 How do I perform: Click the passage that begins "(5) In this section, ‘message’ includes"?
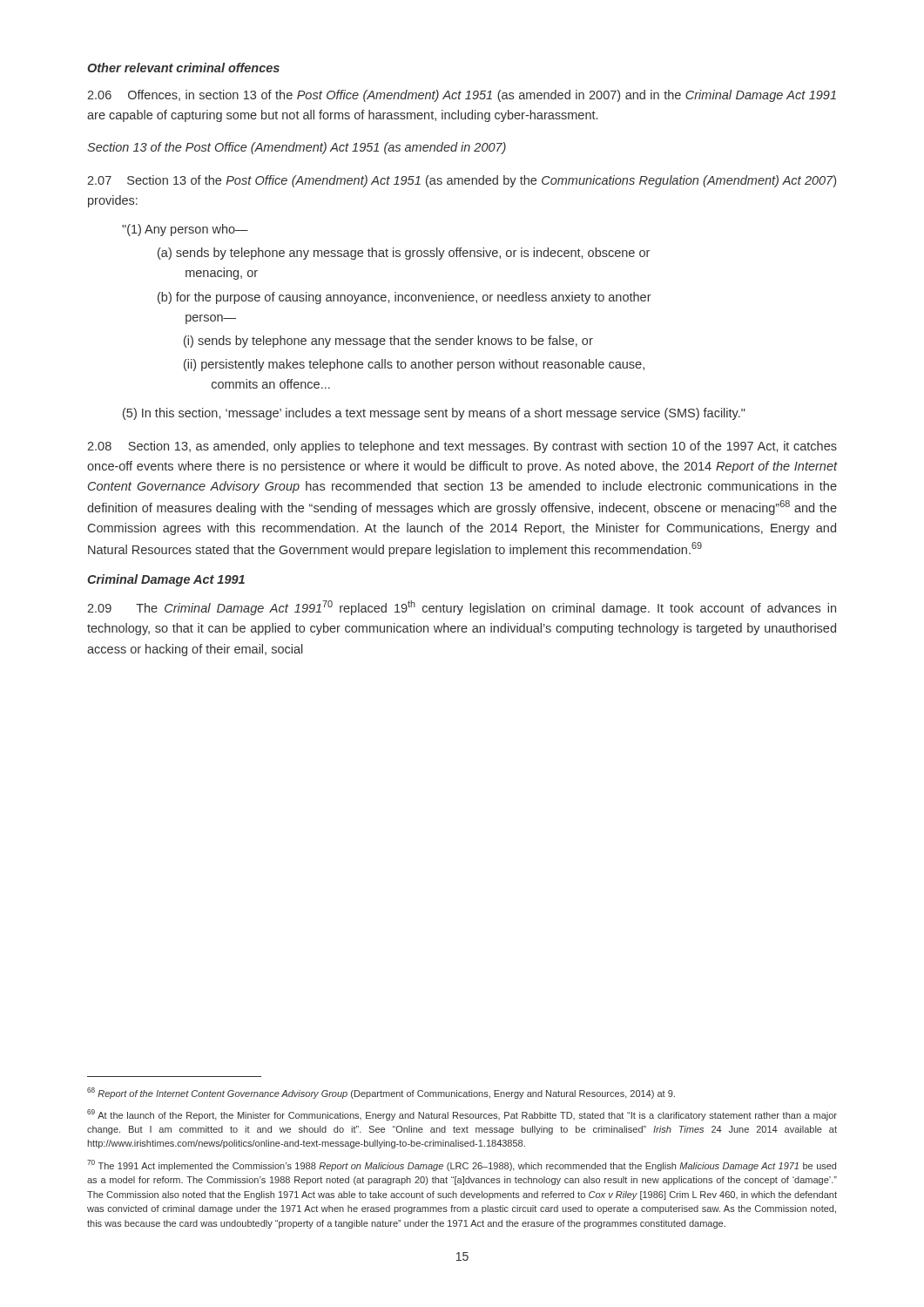434,413
